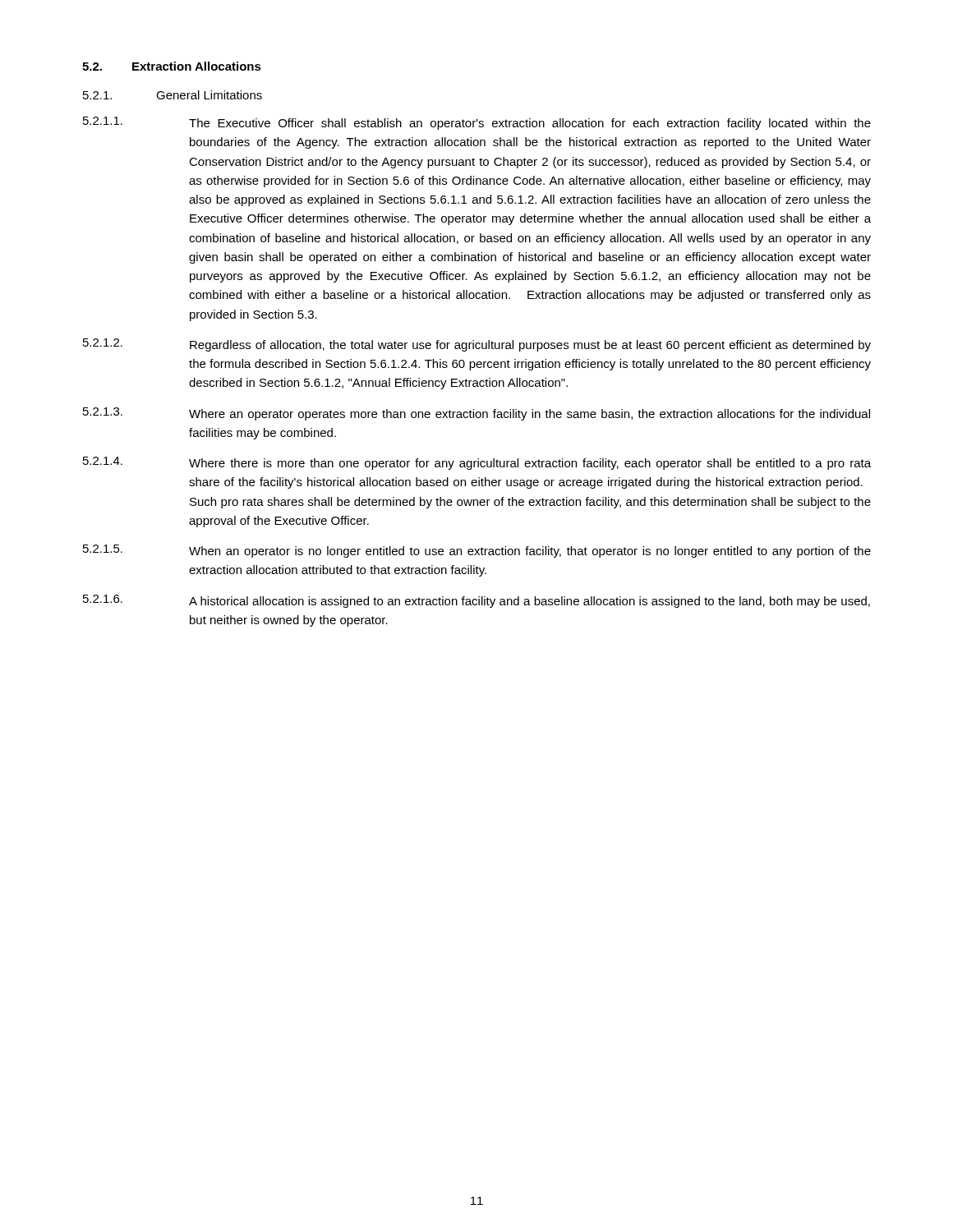This screenshot has width=953, height=1232.
Task: Locate the text block containing "2.1.3. Where an operator operates more than one"
Action: click(x=476, y=423)
